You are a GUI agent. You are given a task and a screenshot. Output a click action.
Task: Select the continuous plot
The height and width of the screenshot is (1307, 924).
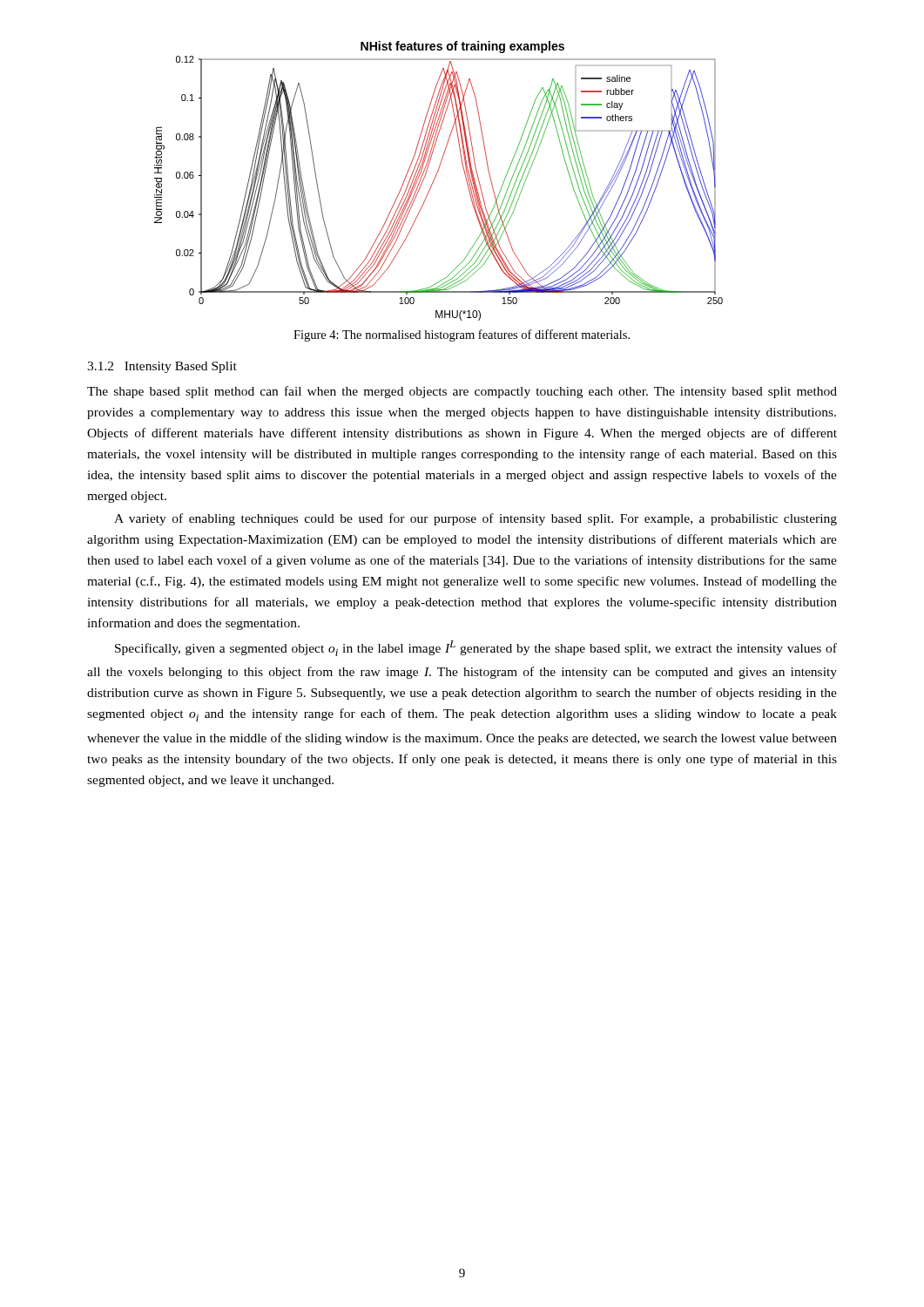(x=462, y=179)
